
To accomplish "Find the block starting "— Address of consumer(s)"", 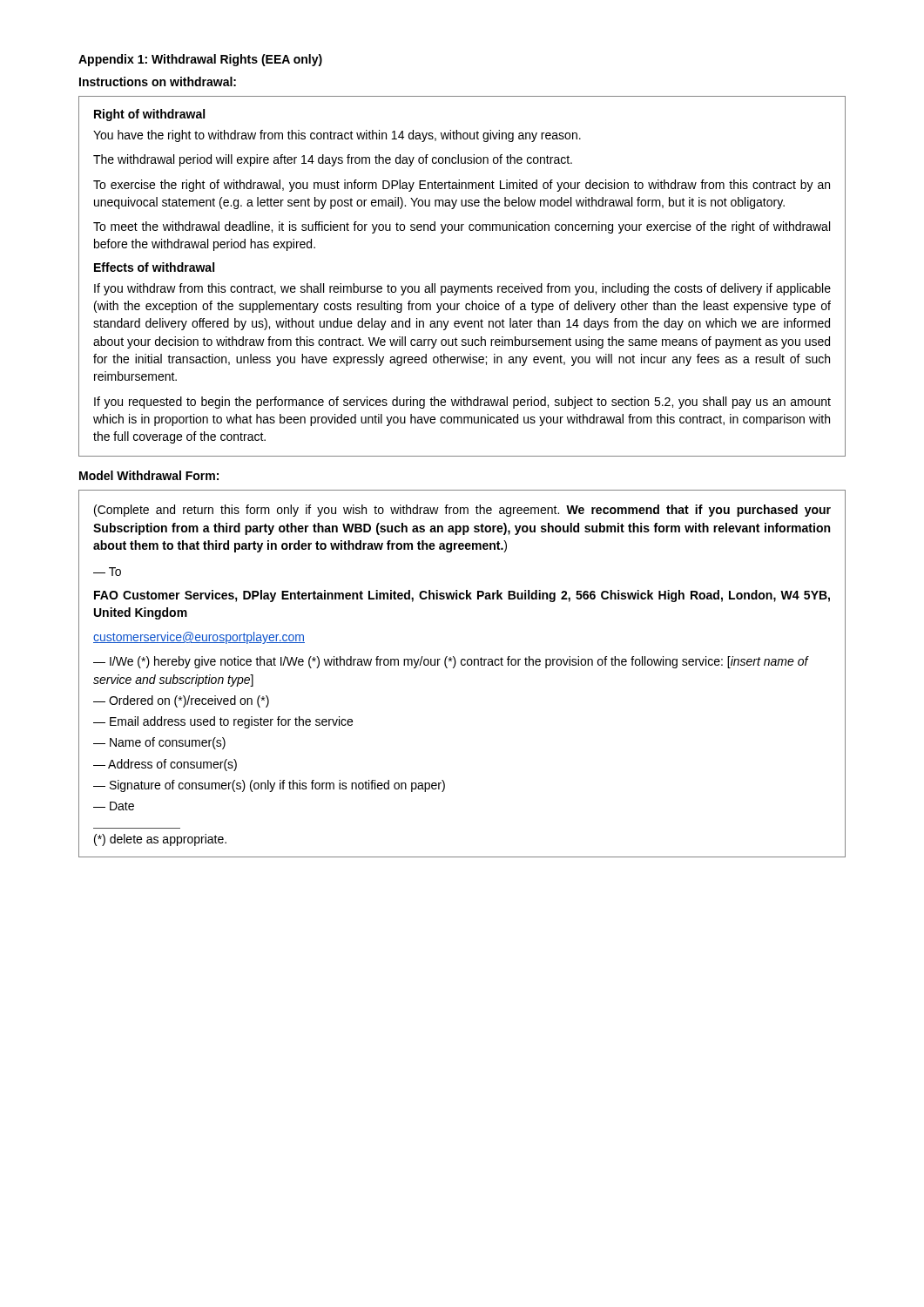I will point(165,764).
